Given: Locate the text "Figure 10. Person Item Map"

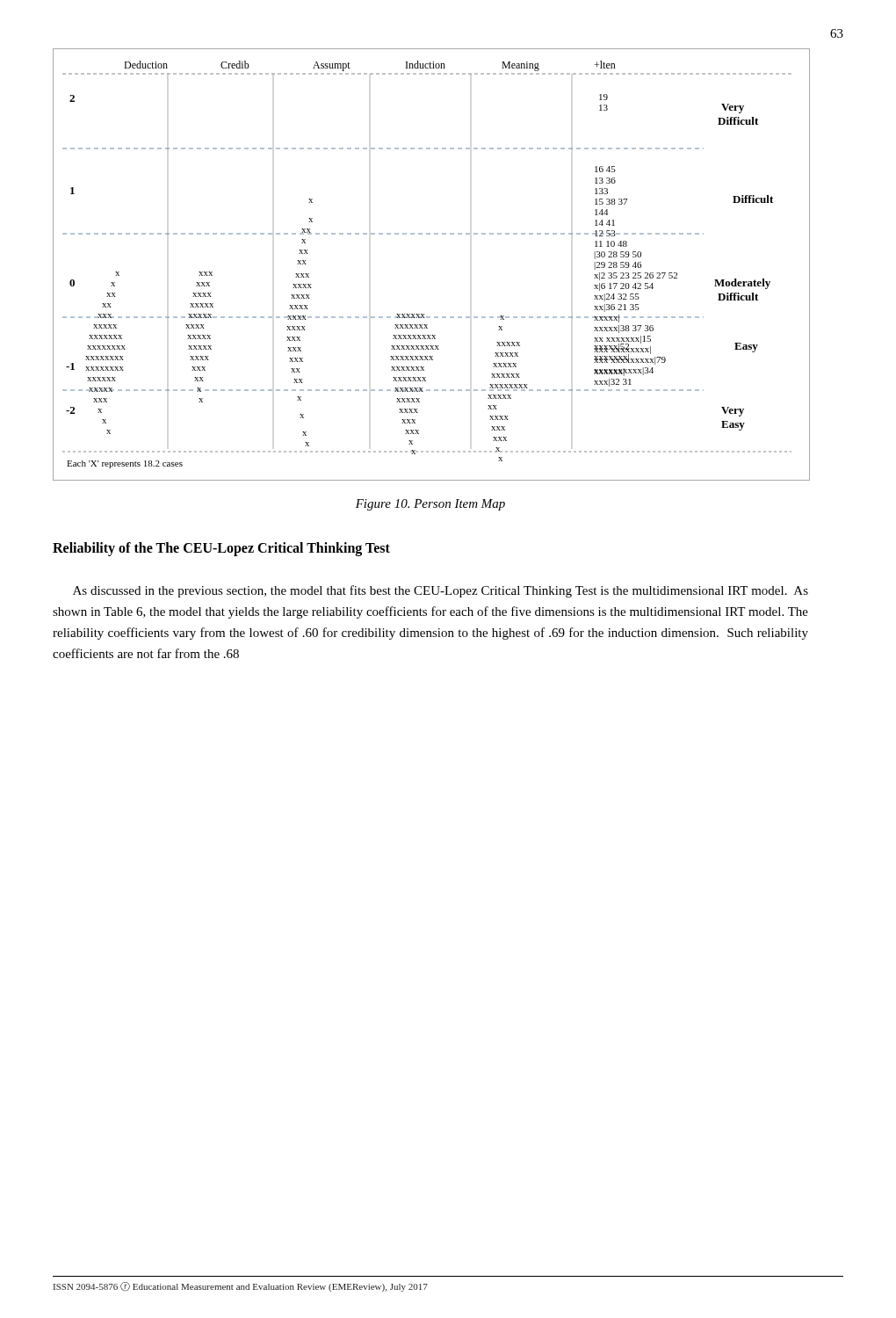Looking at the screenshot, I should (x=430, y=503).
